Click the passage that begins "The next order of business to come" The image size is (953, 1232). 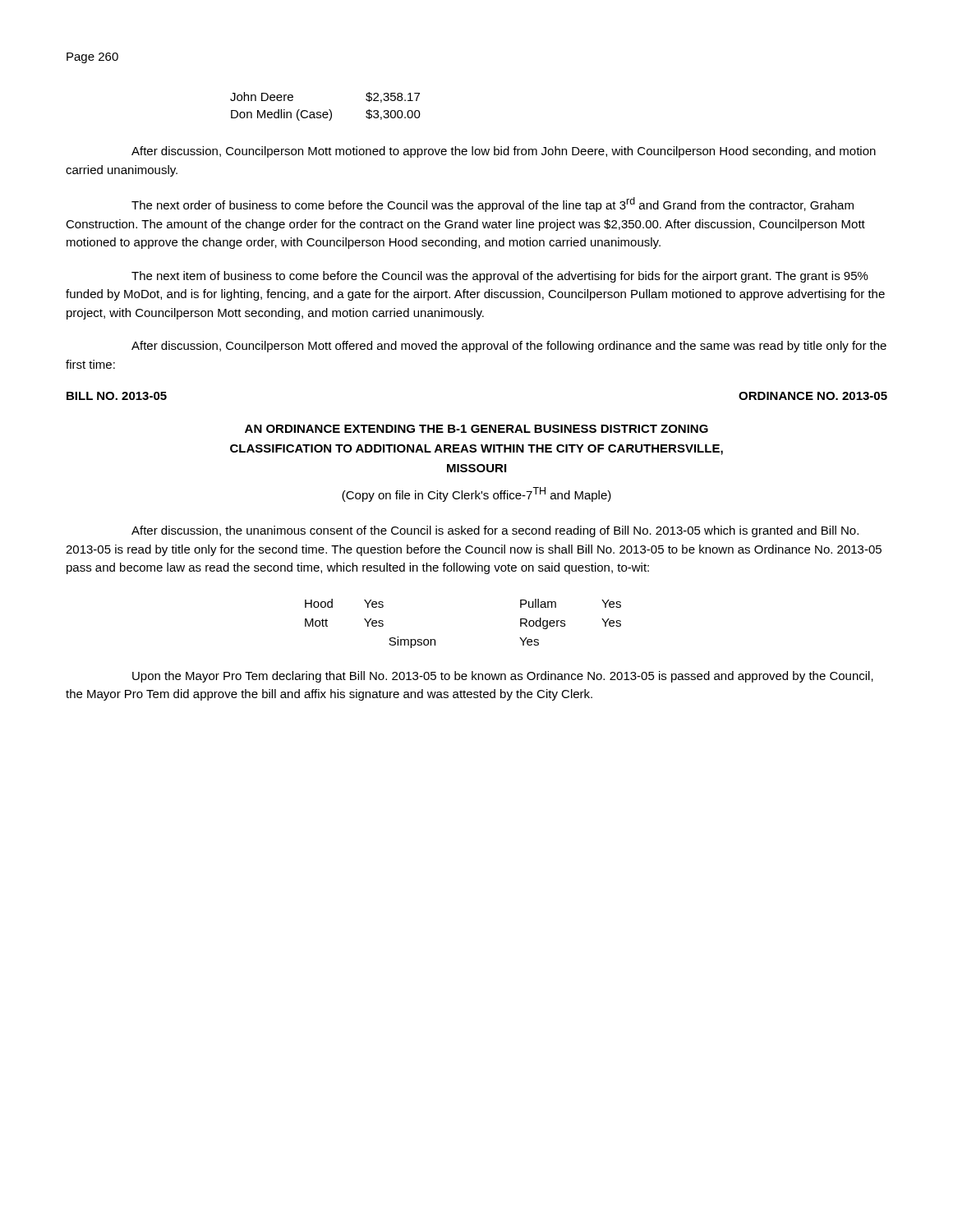pyautogui.click(x=465, y=222)
